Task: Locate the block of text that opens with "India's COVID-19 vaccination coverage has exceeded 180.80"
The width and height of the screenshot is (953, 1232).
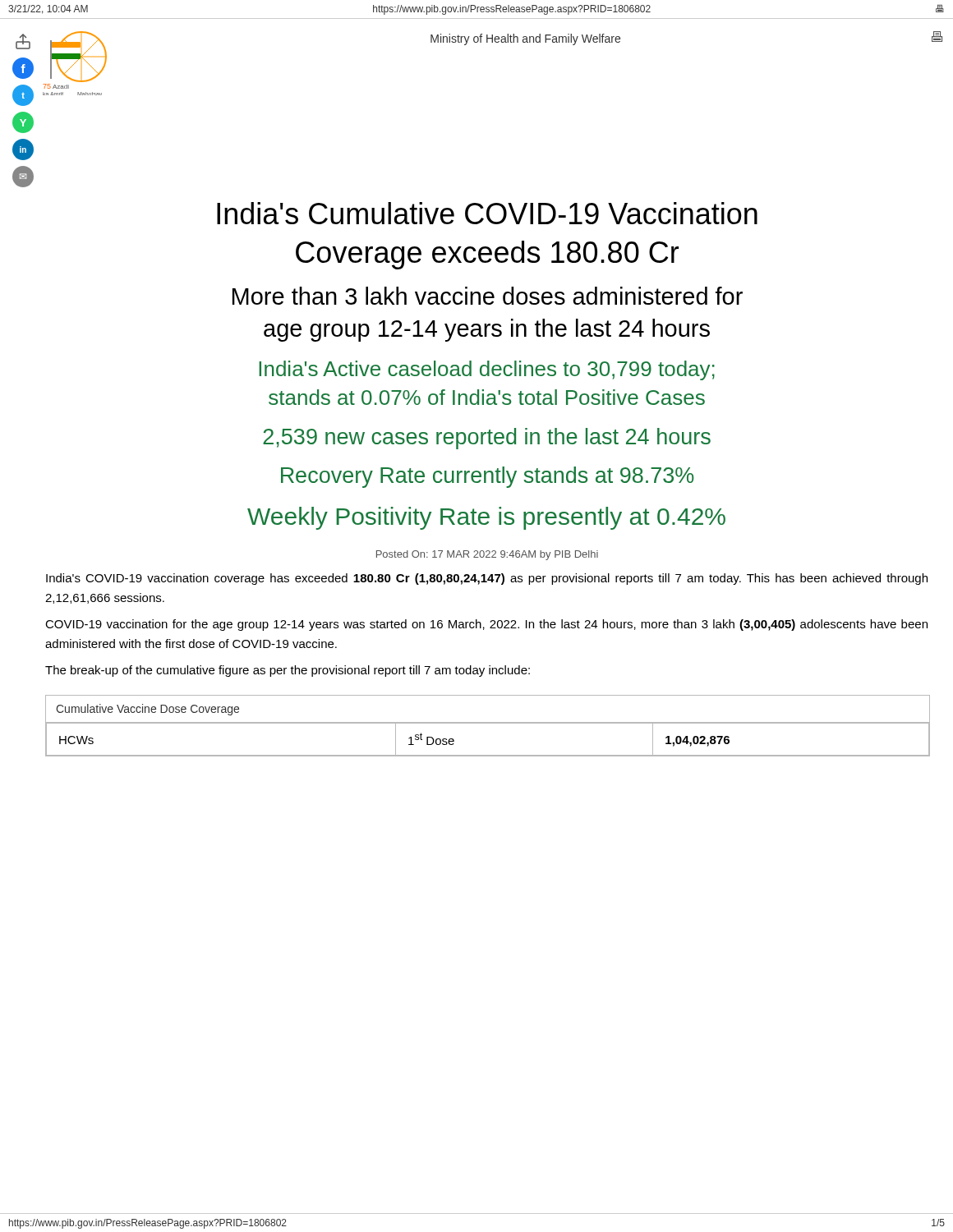Action: pyautogui.click(x=487, y=588)
